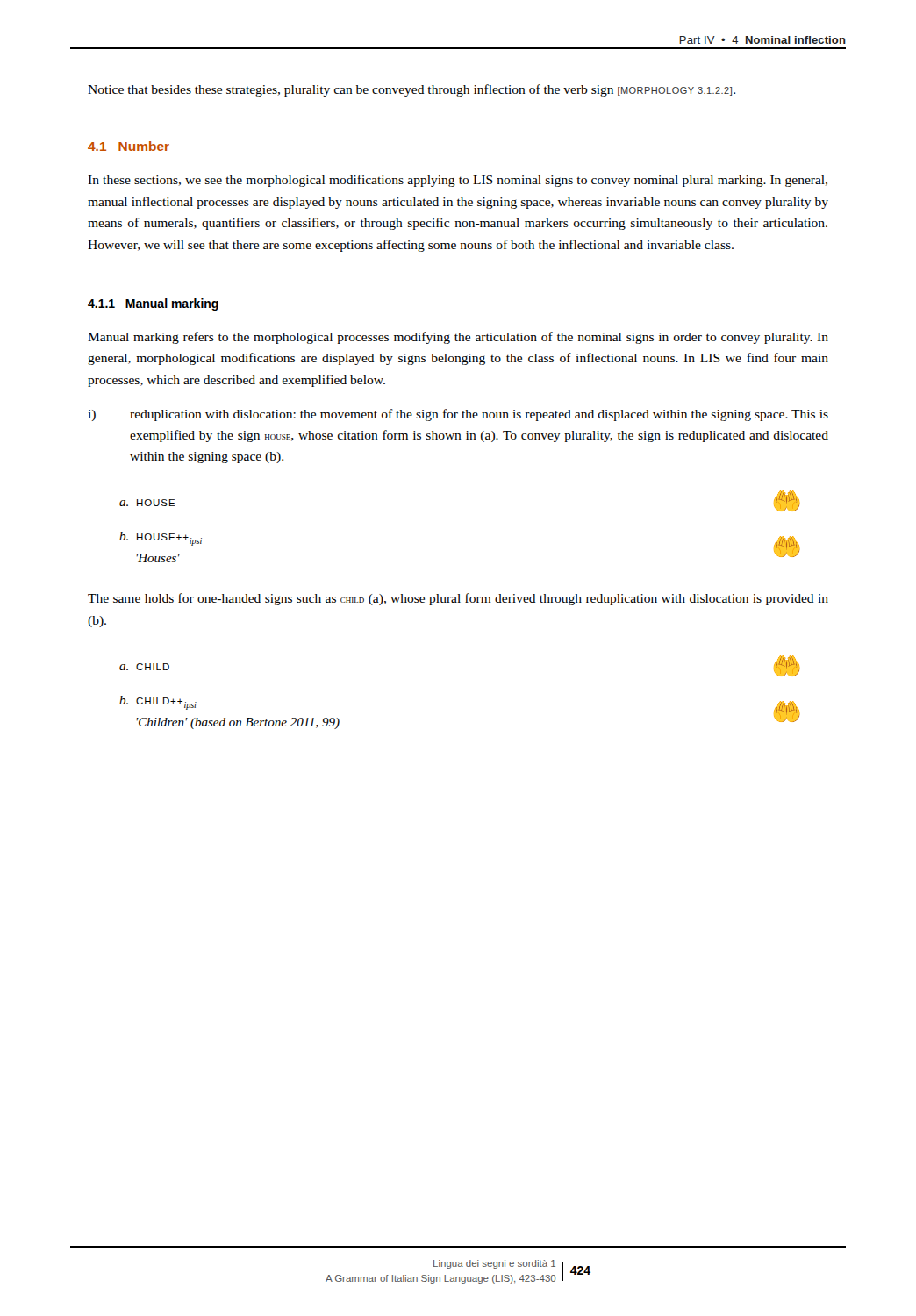Select the section header containing "4.1 Number"

click(129, 146)
